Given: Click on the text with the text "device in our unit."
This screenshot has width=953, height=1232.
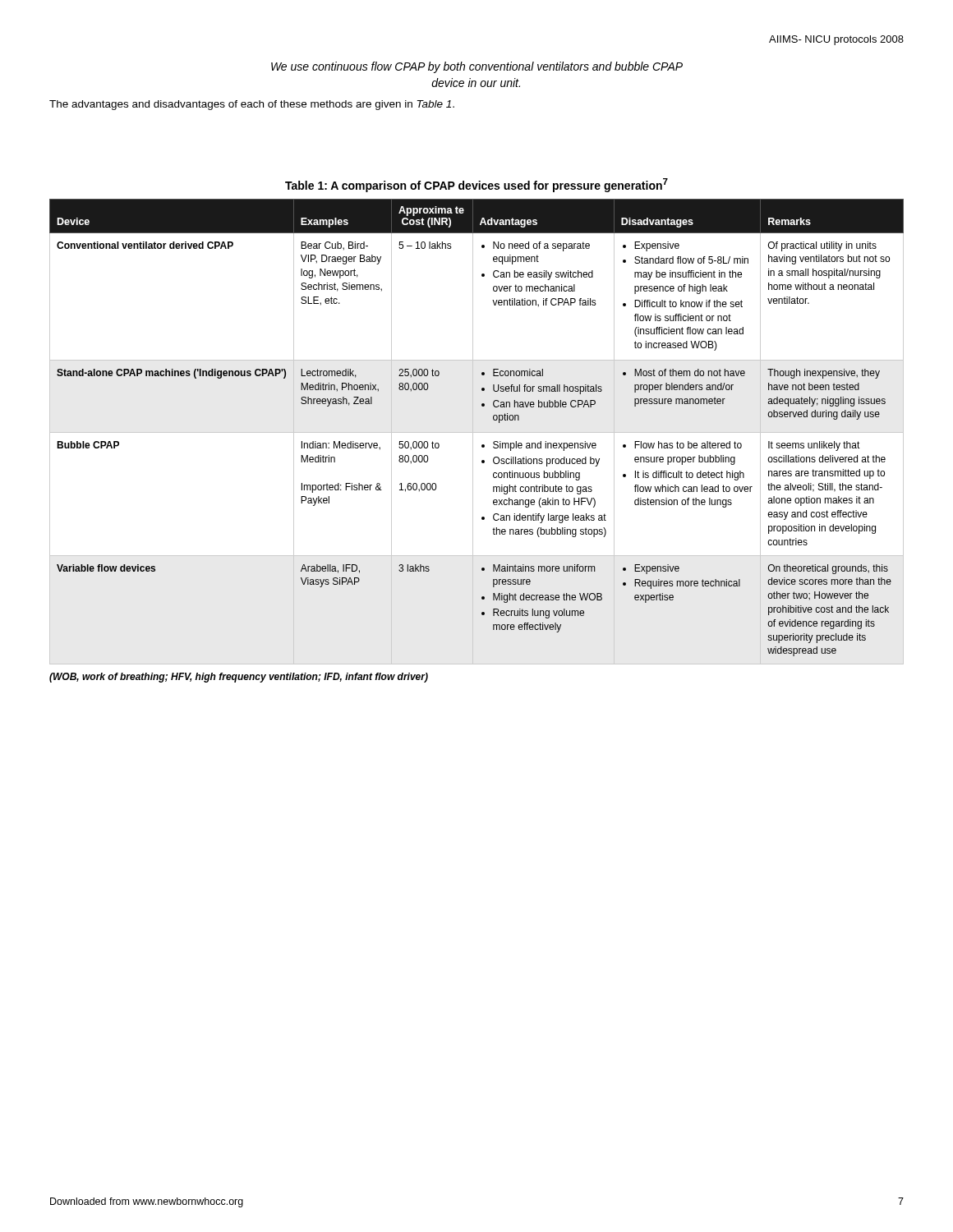Looking at the screenshot, I should [x=476, y=83].
